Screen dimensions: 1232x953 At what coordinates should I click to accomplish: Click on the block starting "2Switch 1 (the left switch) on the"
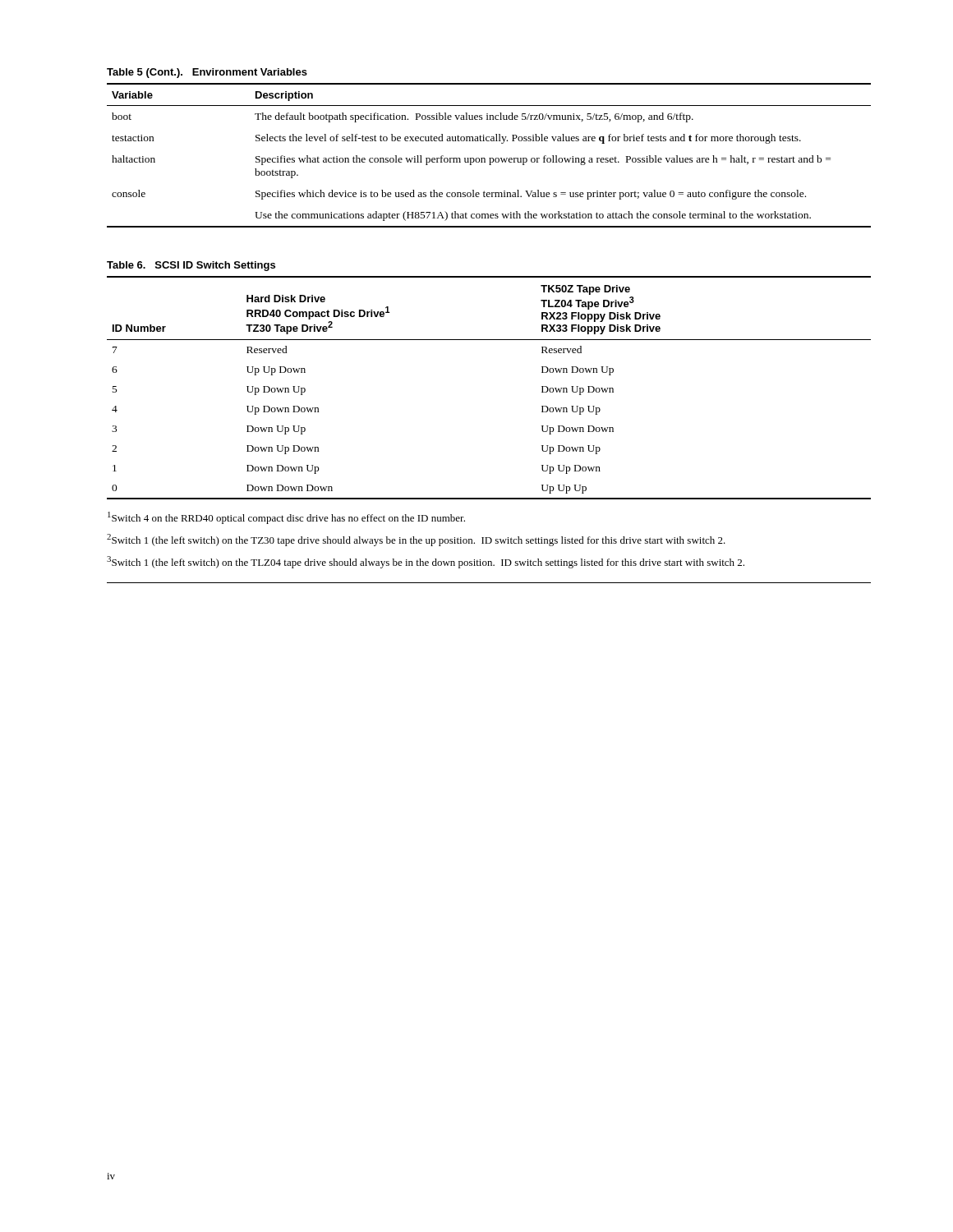pos(489,539)
